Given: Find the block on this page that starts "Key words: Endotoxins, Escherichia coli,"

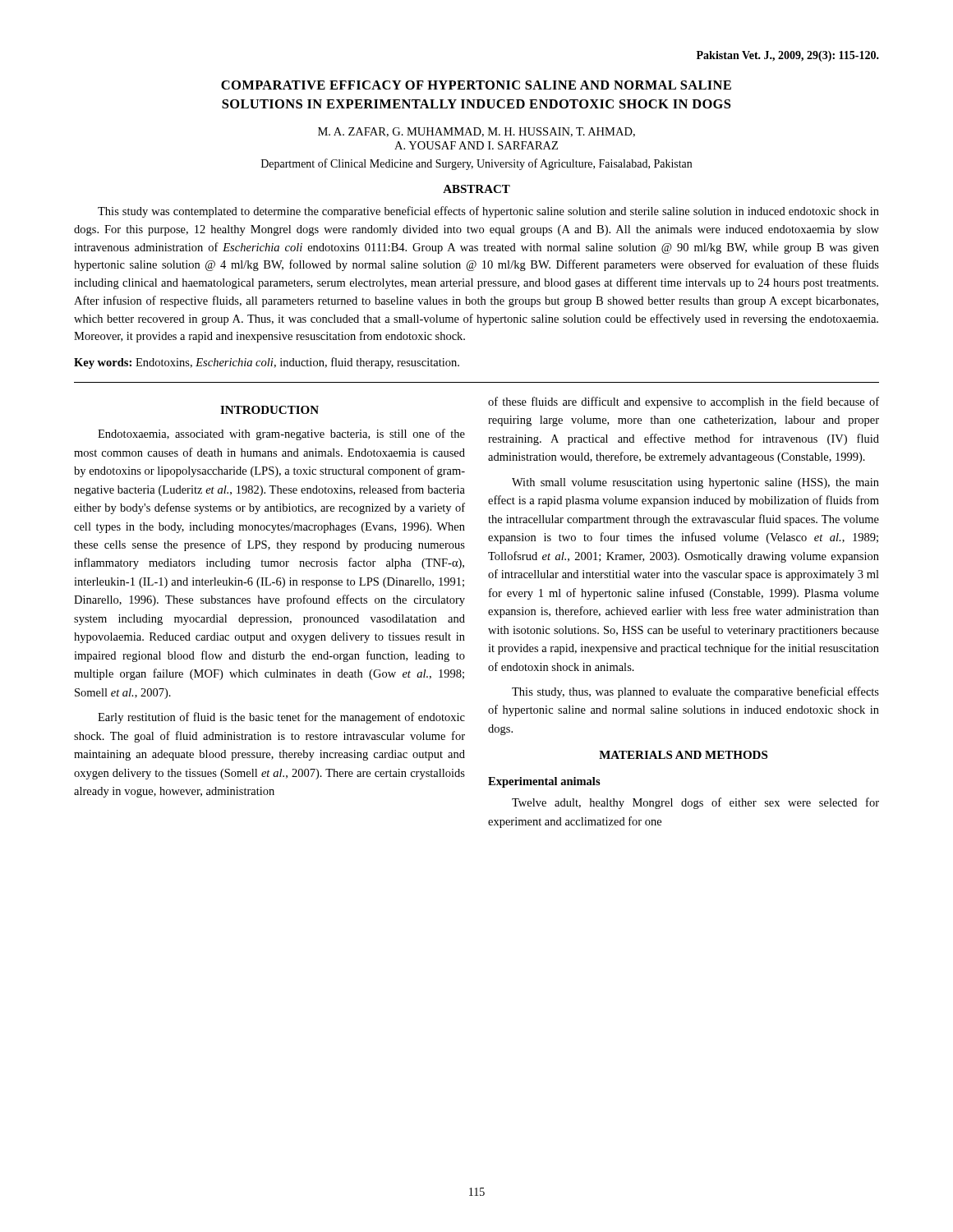Looking at the screenshot, I should click(267, 362).
